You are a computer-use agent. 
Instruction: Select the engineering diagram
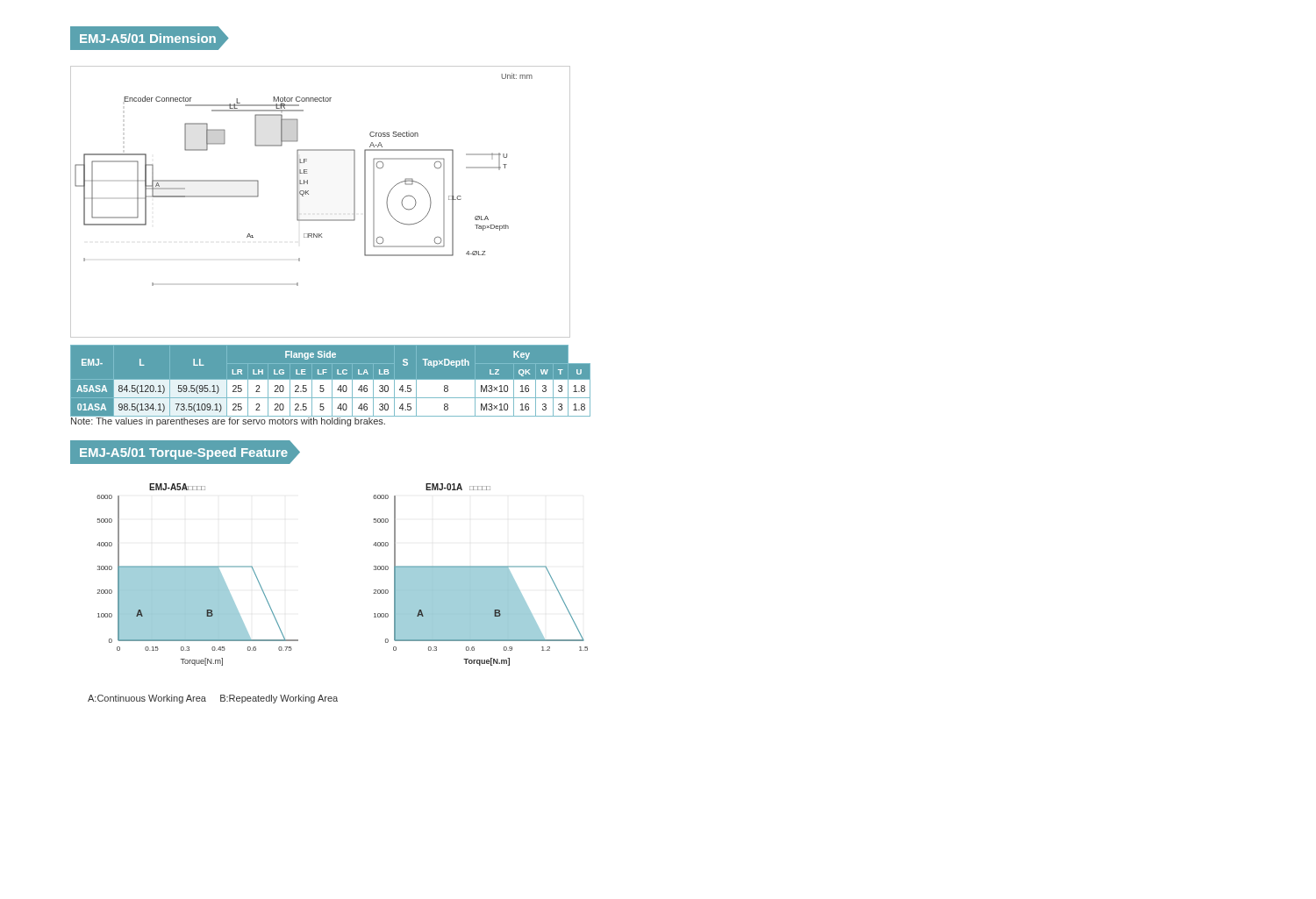click(x=320, y=202)
